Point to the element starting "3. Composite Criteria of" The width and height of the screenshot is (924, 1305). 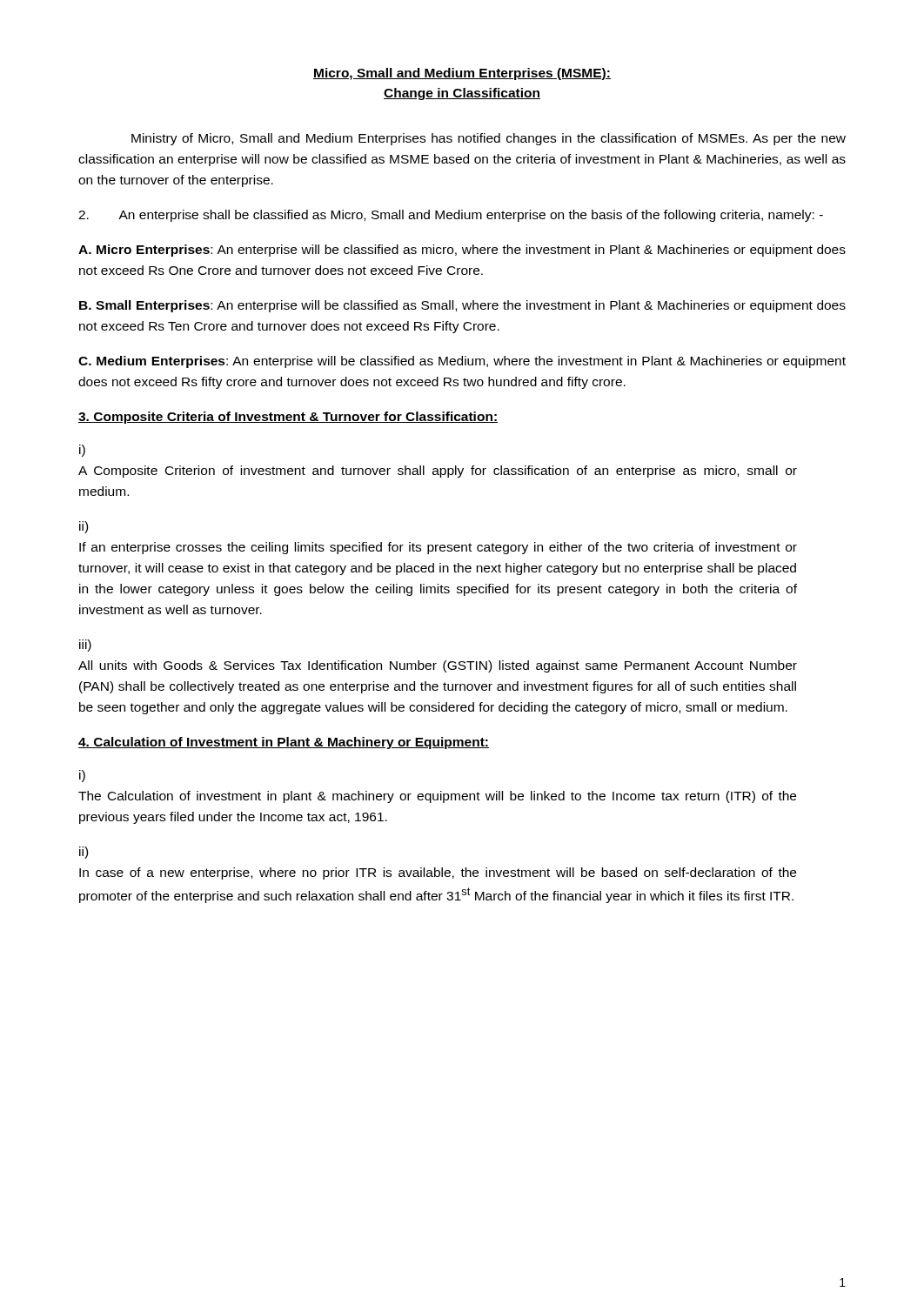pyautogui.click(x=462, y=416)
